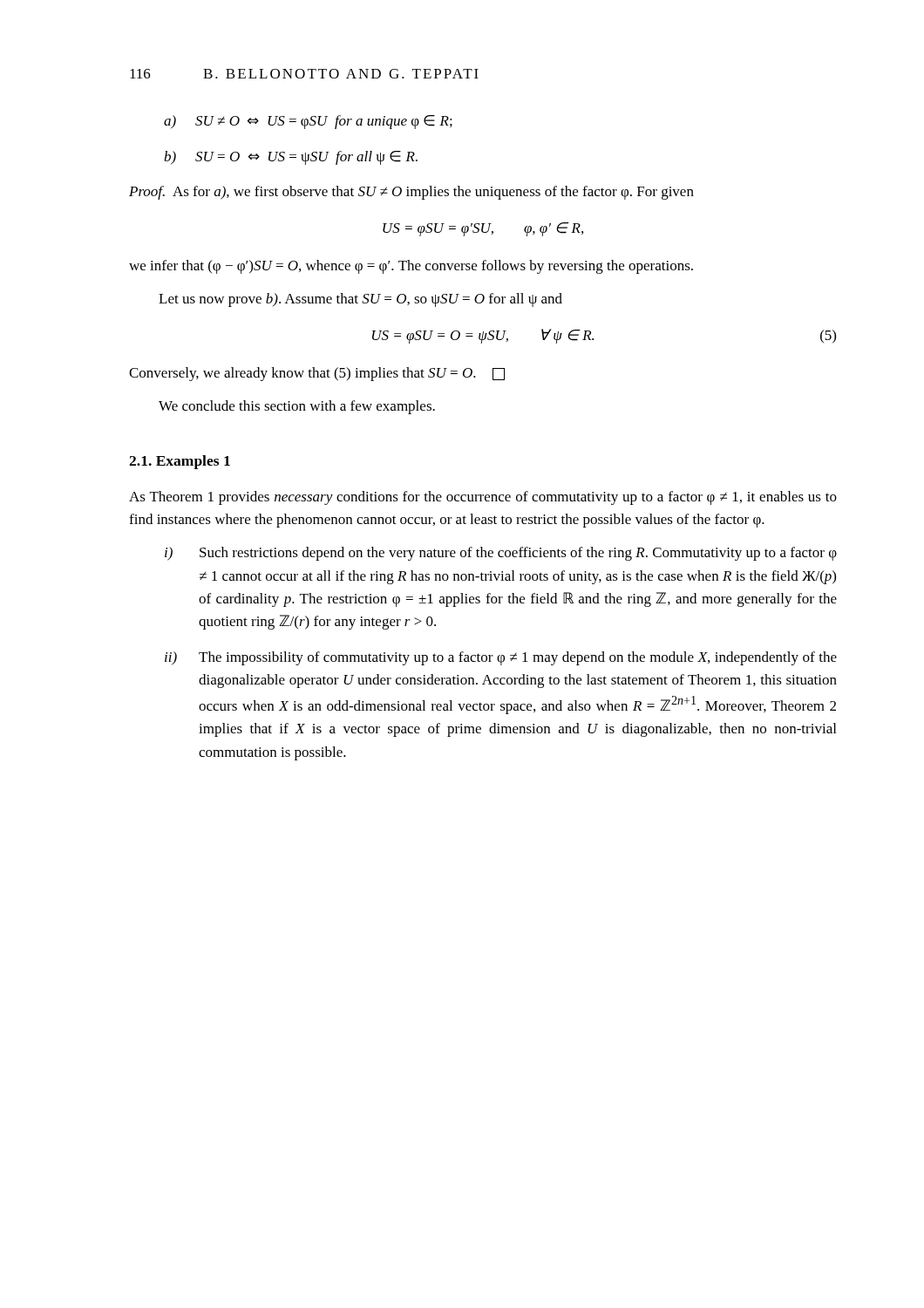Point to the text block starting "As Theorem 1 provides necessary conditions for"
Viewport: 924px width, 1308px height.
pos(483,508)
